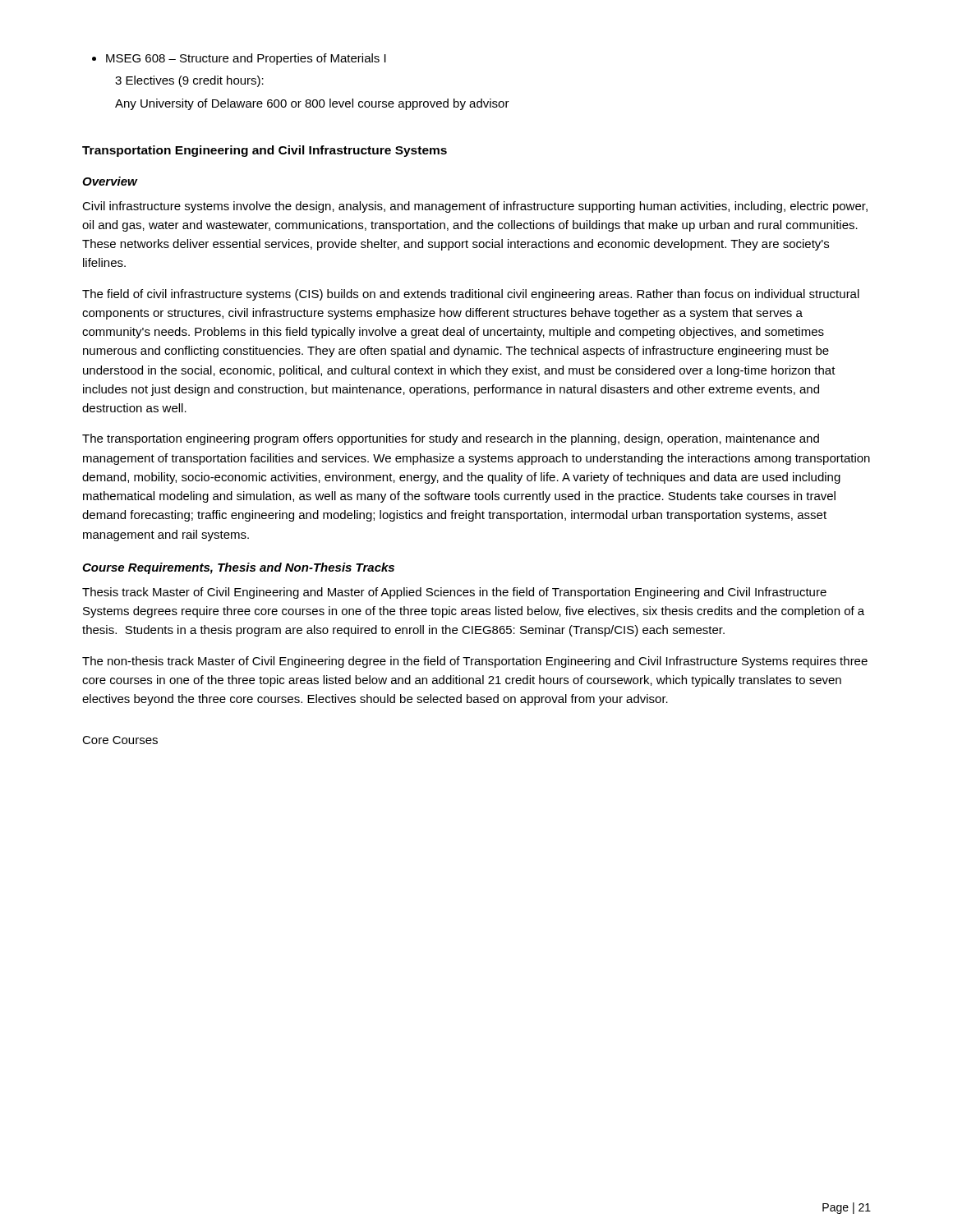
Task: Find the element starting "Thesis track Master of Civil Engineering and"
Action: [473, 611]
